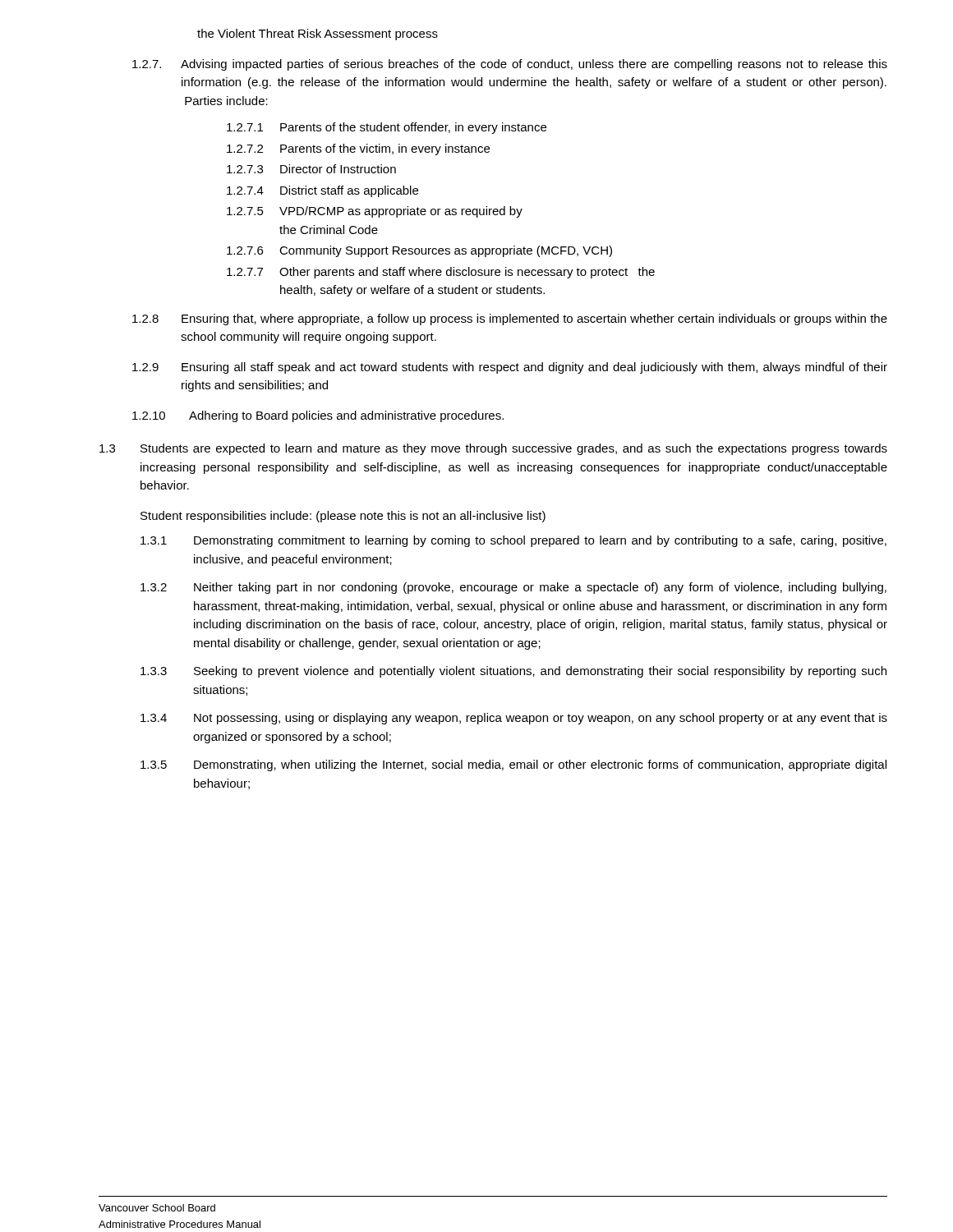Click on the list item that reads "2.7.7 Other parents and staff where disclosure"
Screen dimensions: 1232x953
point(557,281)
